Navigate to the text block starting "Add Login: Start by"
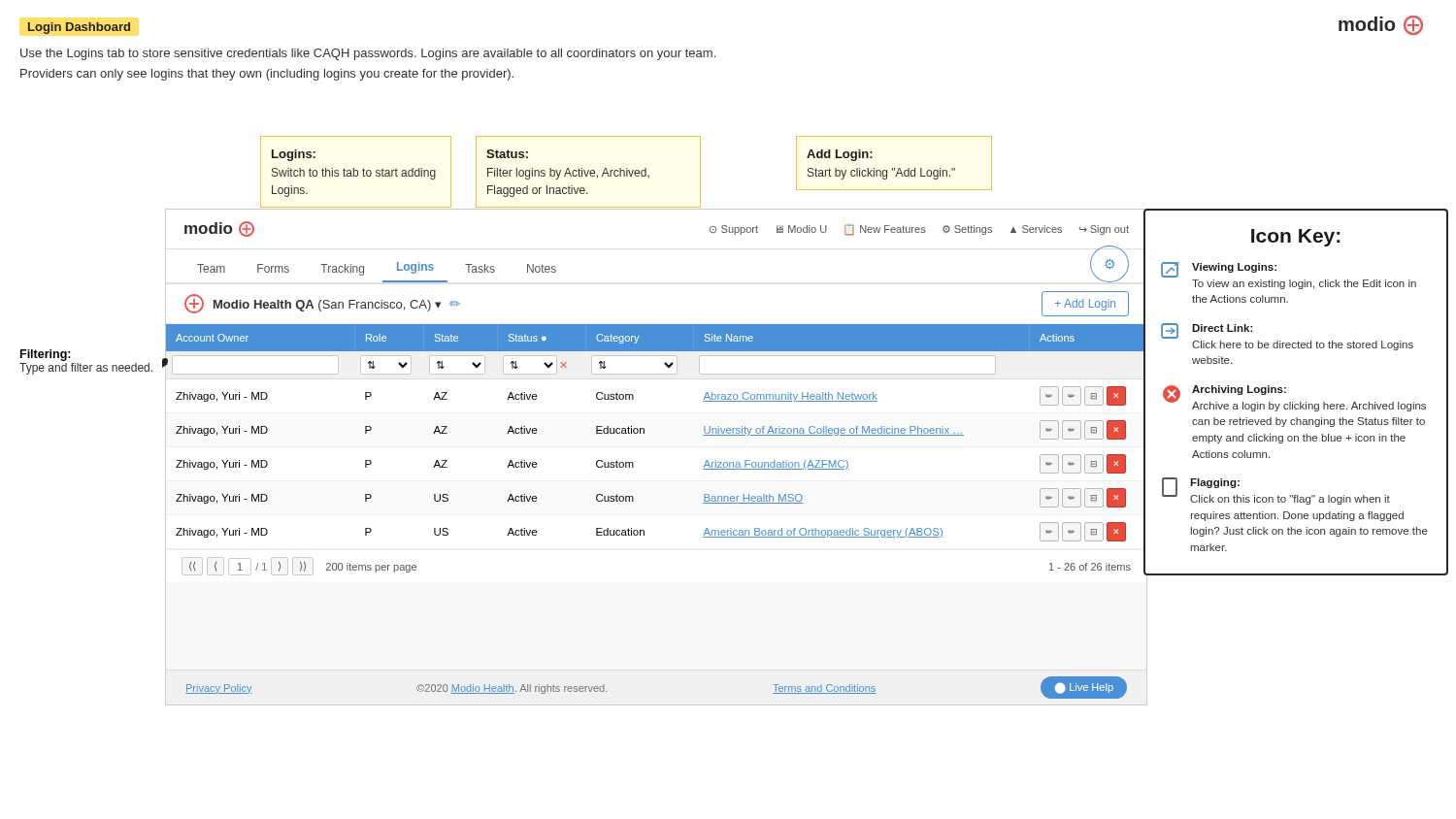This screenshot has height=819, width=1456. [894, 162]
